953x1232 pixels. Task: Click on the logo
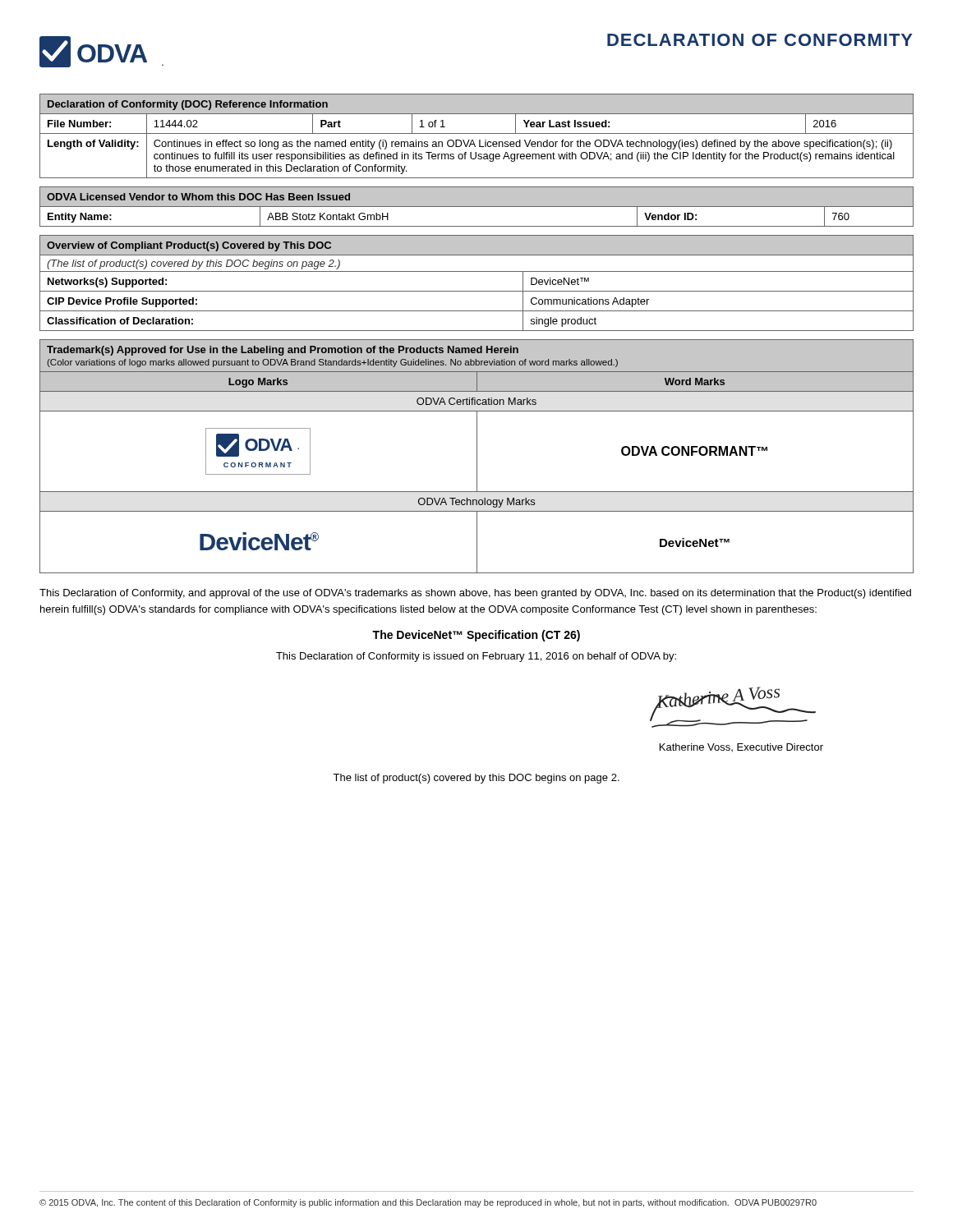[105, 54]
